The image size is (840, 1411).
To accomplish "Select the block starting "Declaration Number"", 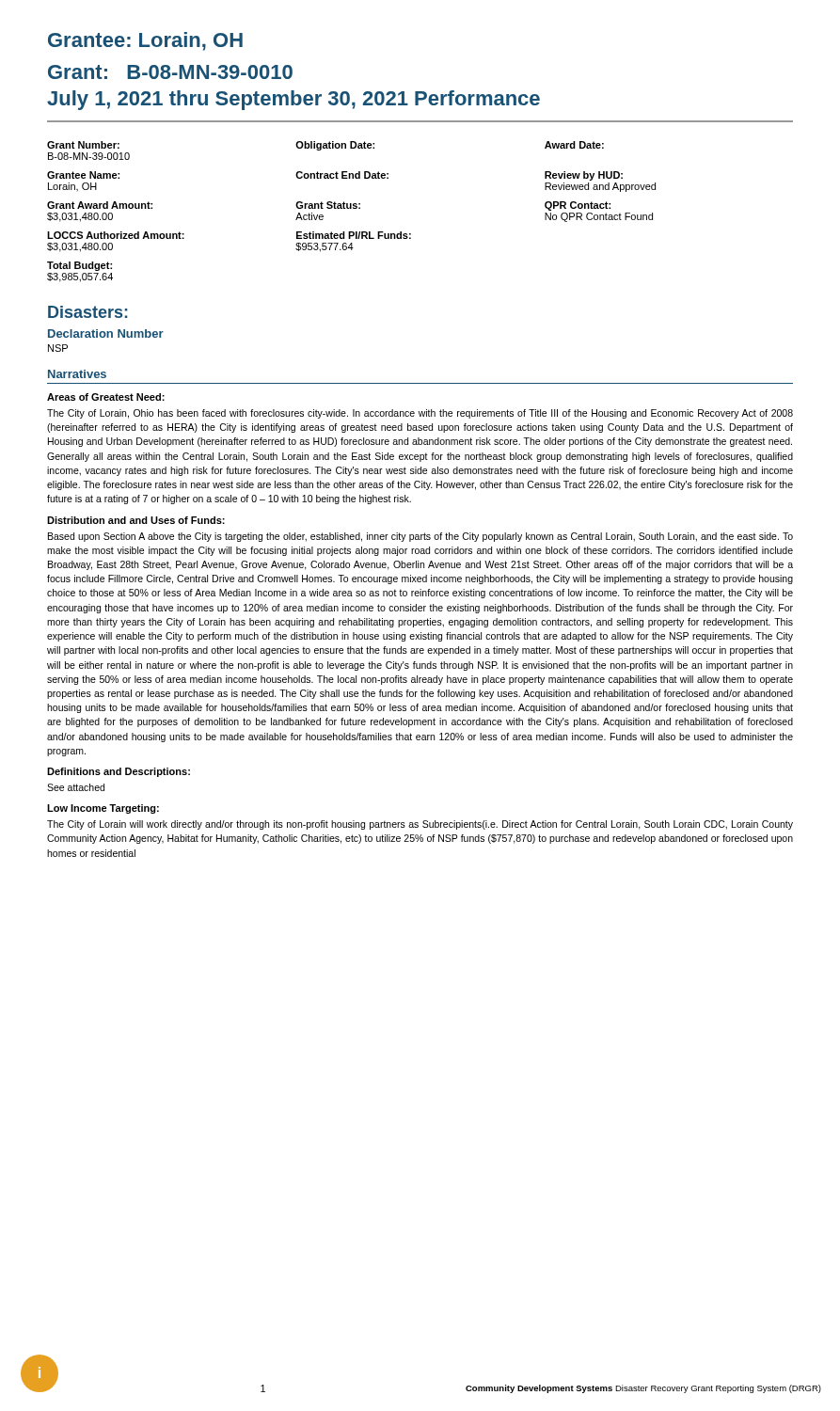I will (x=105, y=333).
